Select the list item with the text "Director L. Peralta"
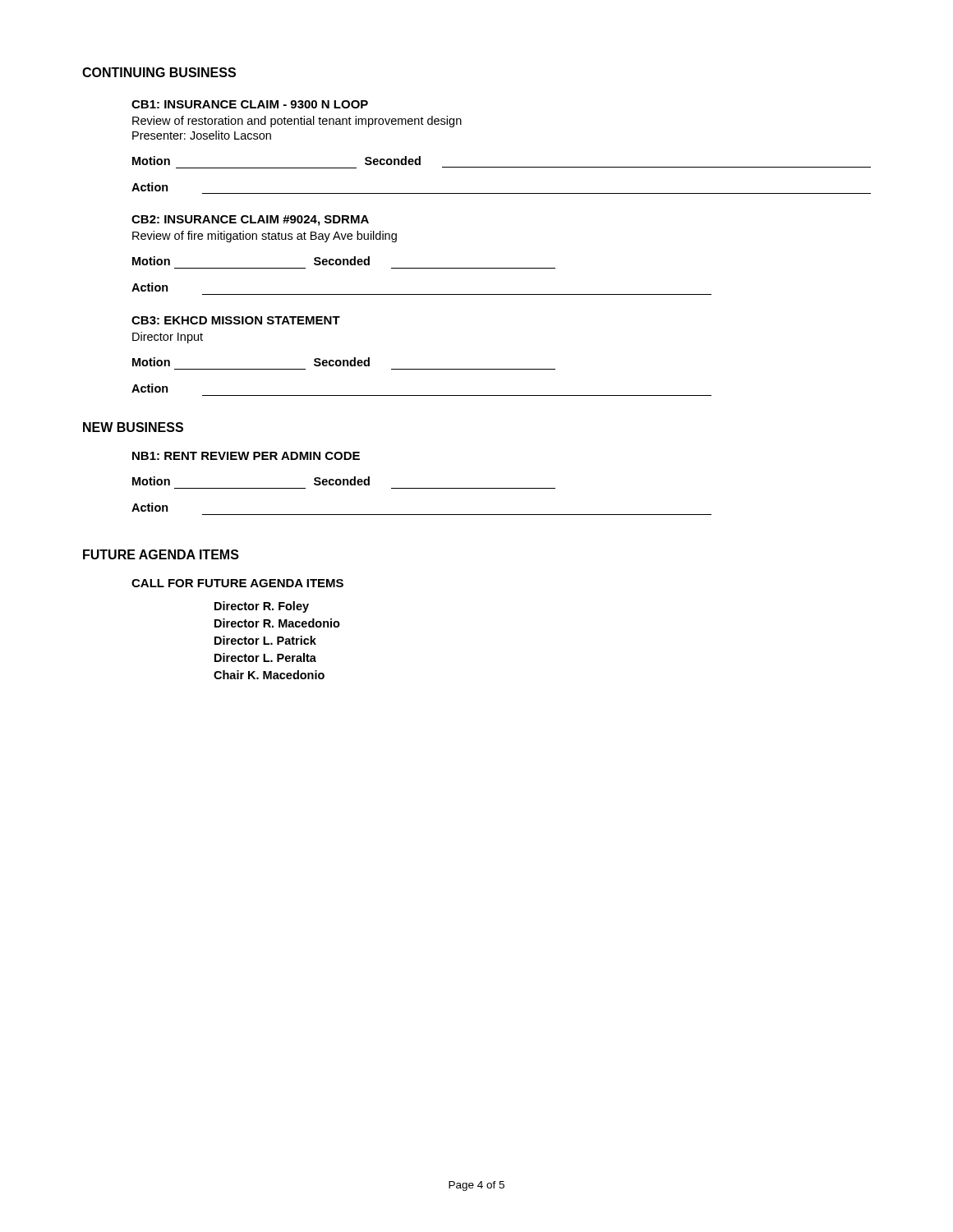953x1232 pixels. [265, 658]
